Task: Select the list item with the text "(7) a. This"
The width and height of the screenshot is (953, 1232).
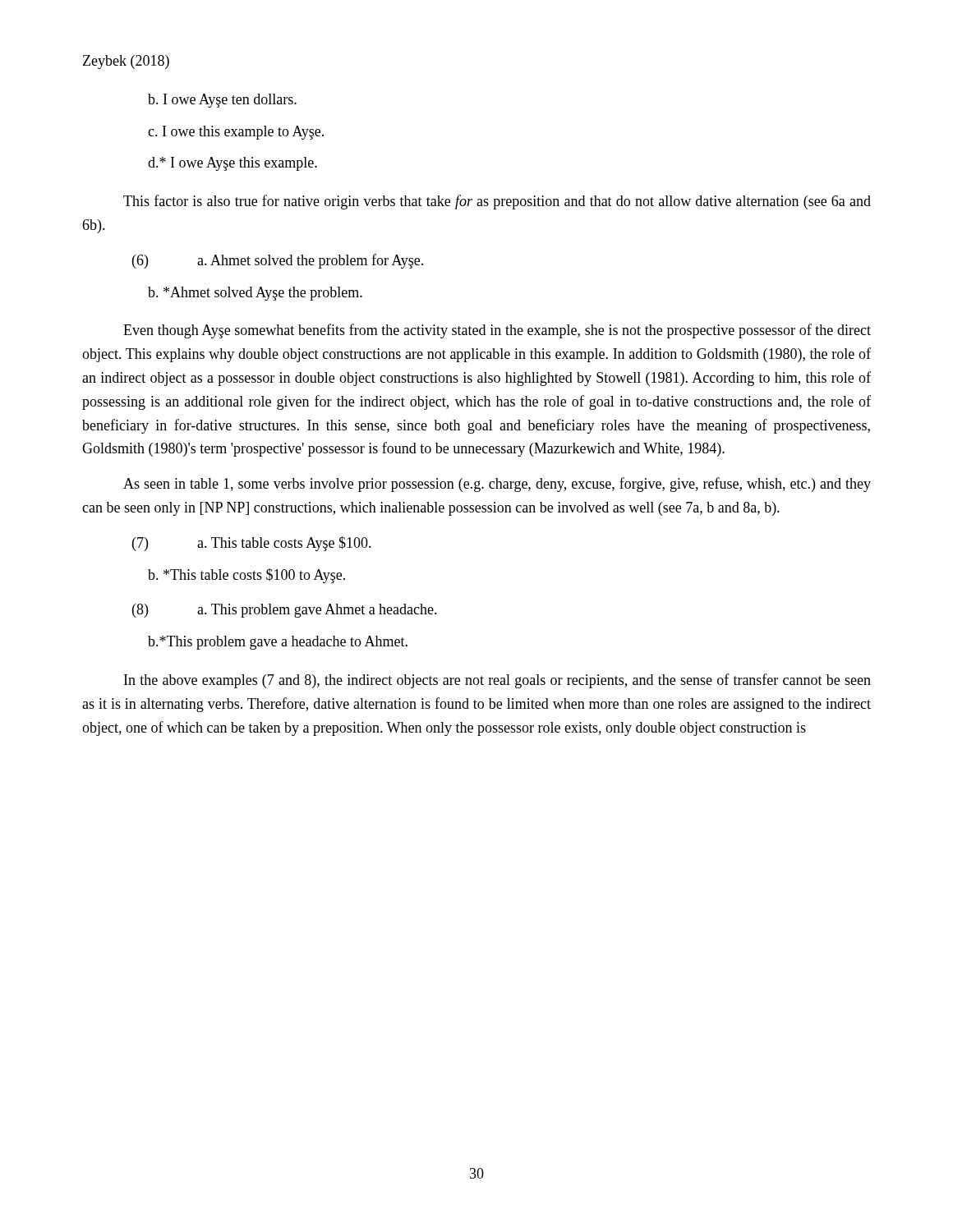Action: [x=227, y=543]
